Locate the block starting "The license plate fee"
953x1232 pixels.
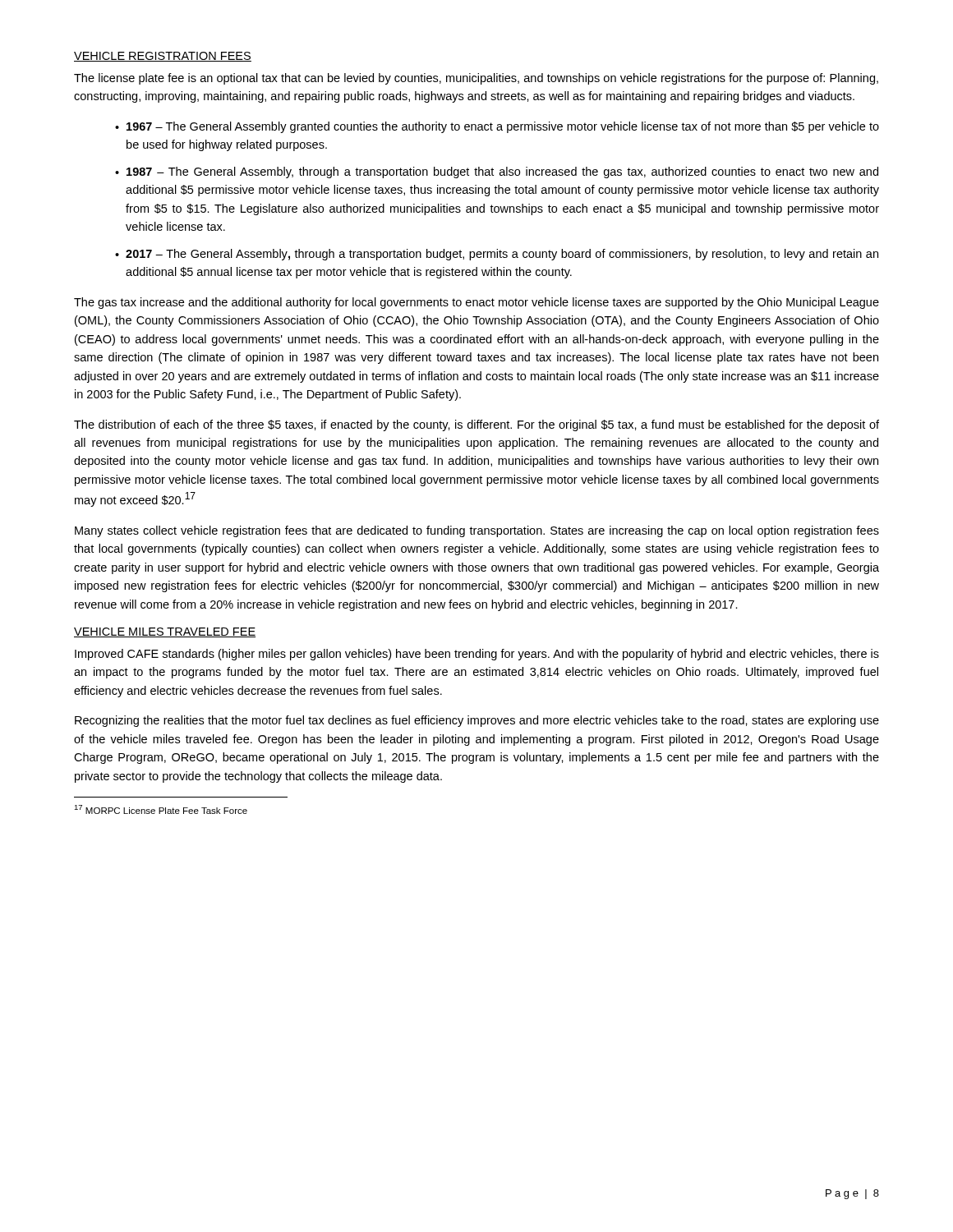(476, 87)
